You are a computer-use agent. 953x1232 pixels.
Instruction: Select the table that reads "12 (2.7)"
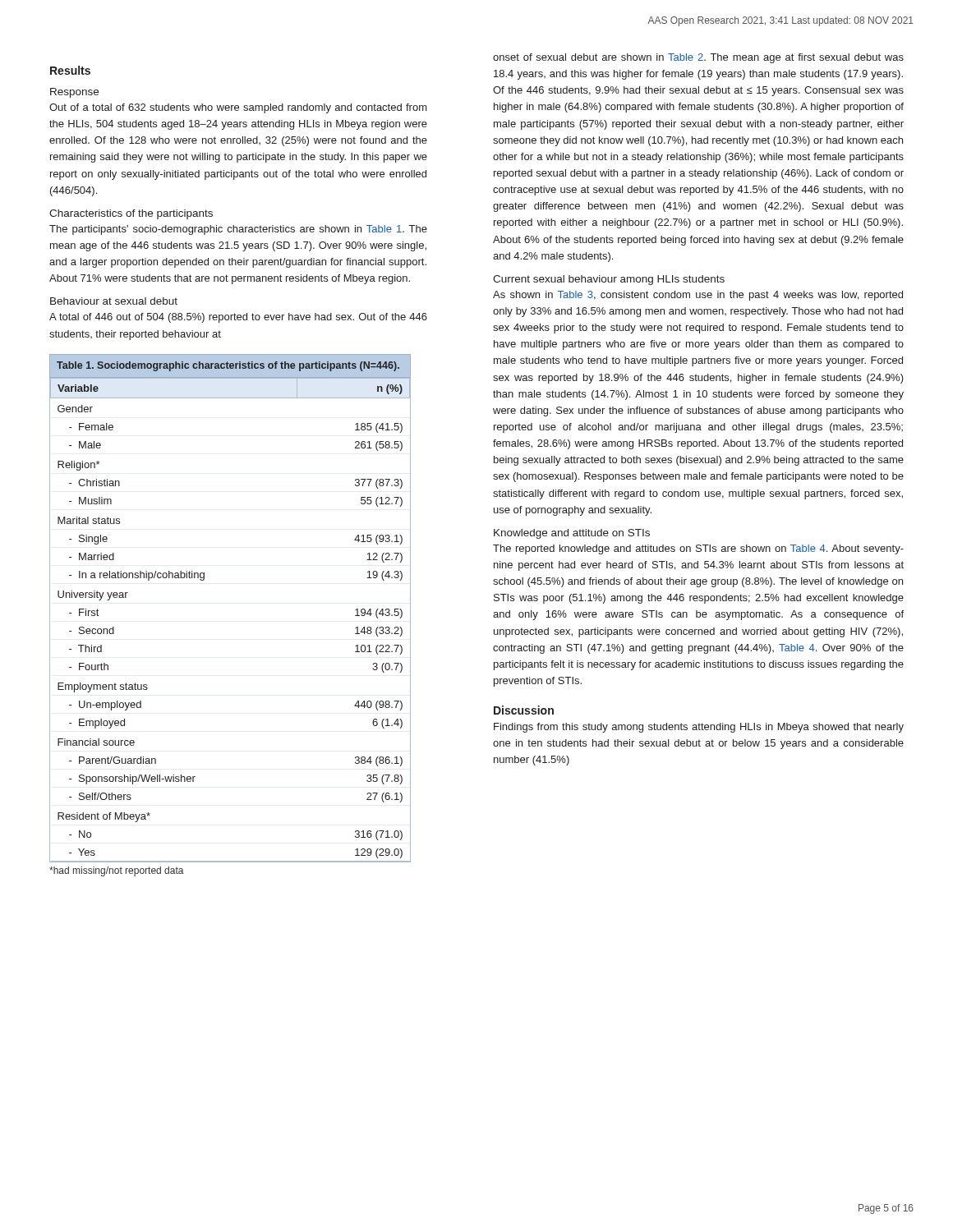[x=230, y=620]
